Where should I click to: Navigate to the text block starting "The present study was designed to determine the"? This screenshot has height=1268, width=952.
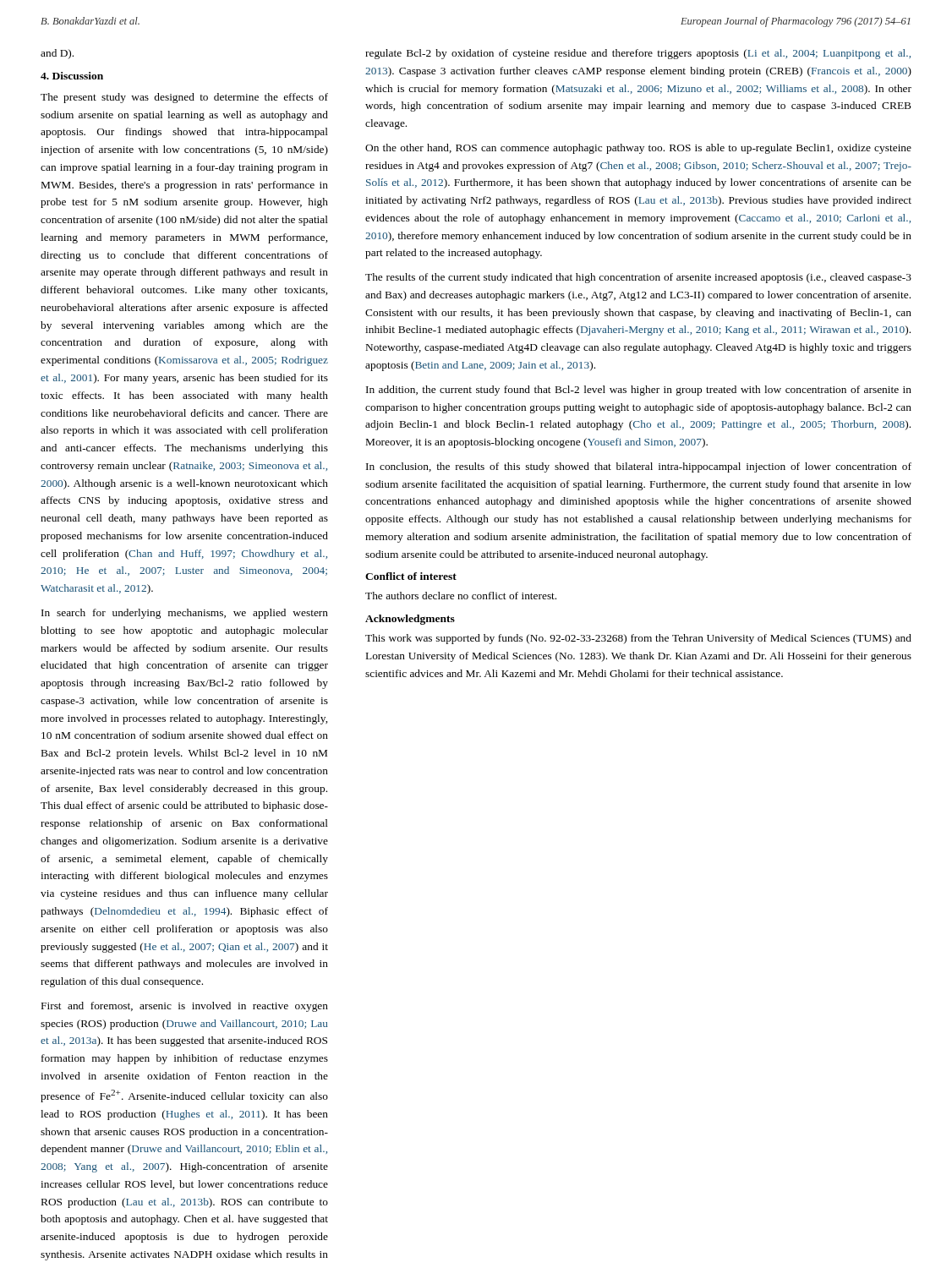[x=184, y=342]
